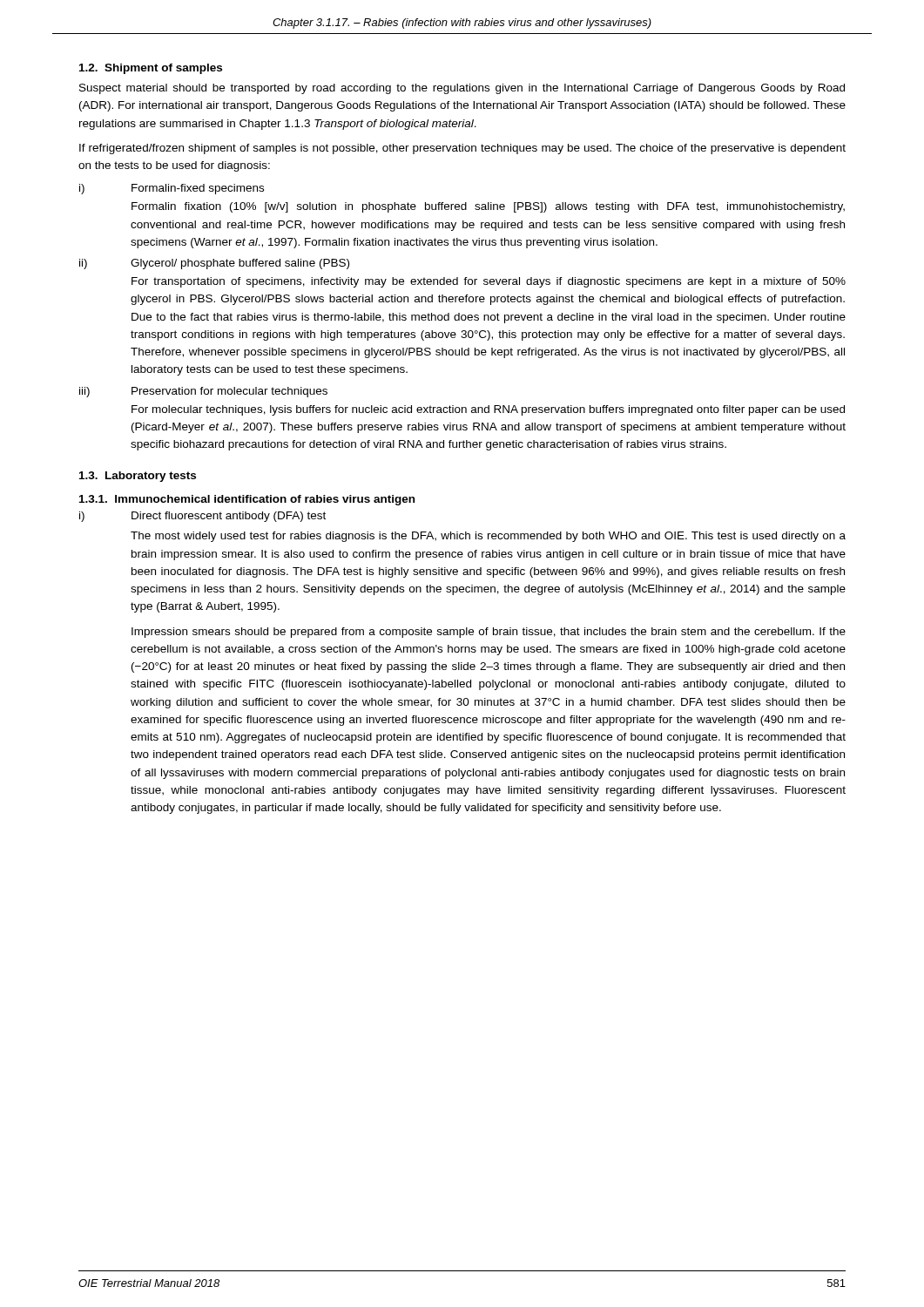Find "i) Direct fluorescent antibody (DFA) test" on this page
The height and width of the screenshot is (1307, 924).
coord(202,517)
